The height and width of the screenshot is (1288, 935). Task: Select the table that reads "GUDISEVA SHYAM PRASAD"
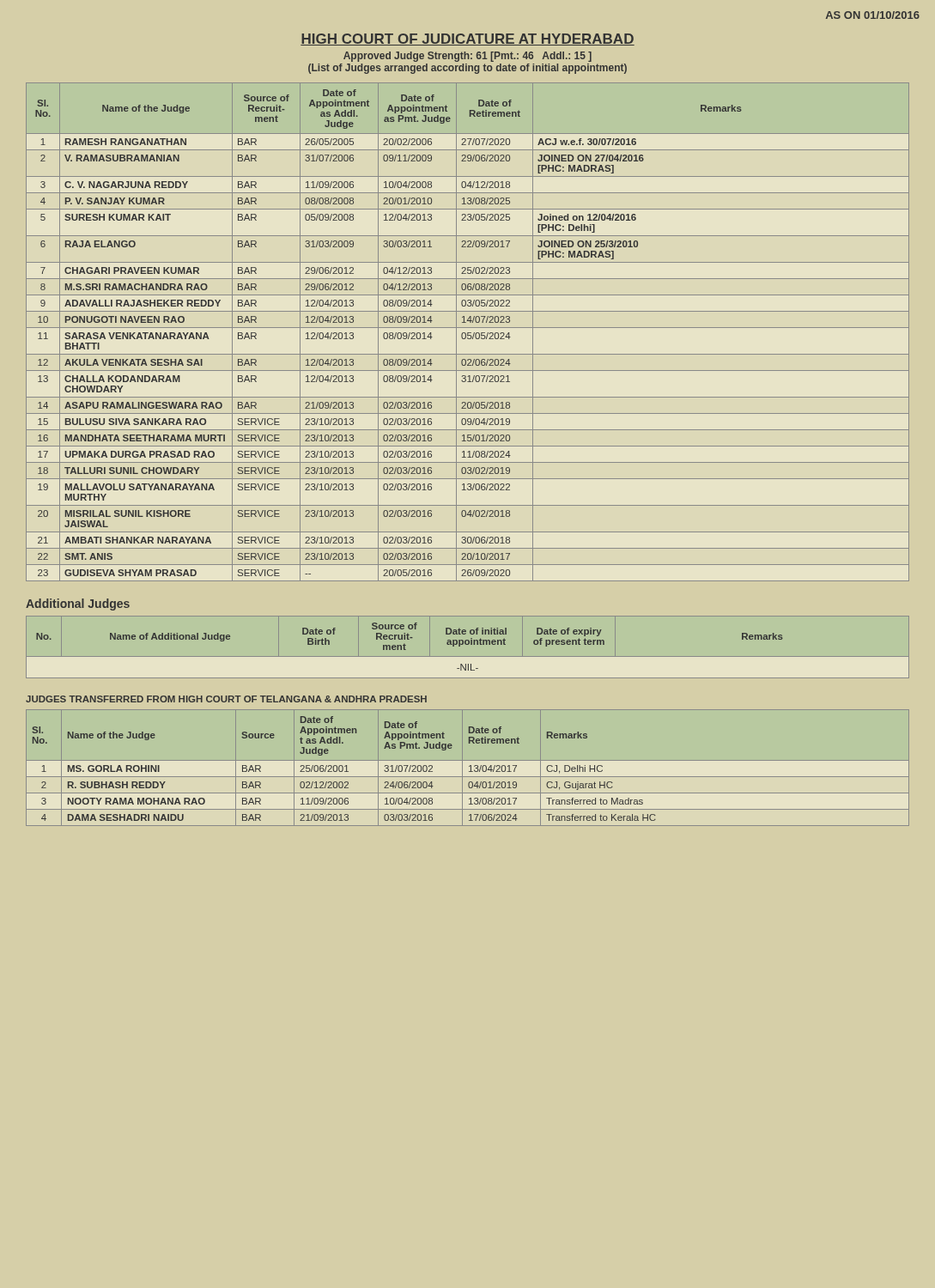(x=468, y=332)
